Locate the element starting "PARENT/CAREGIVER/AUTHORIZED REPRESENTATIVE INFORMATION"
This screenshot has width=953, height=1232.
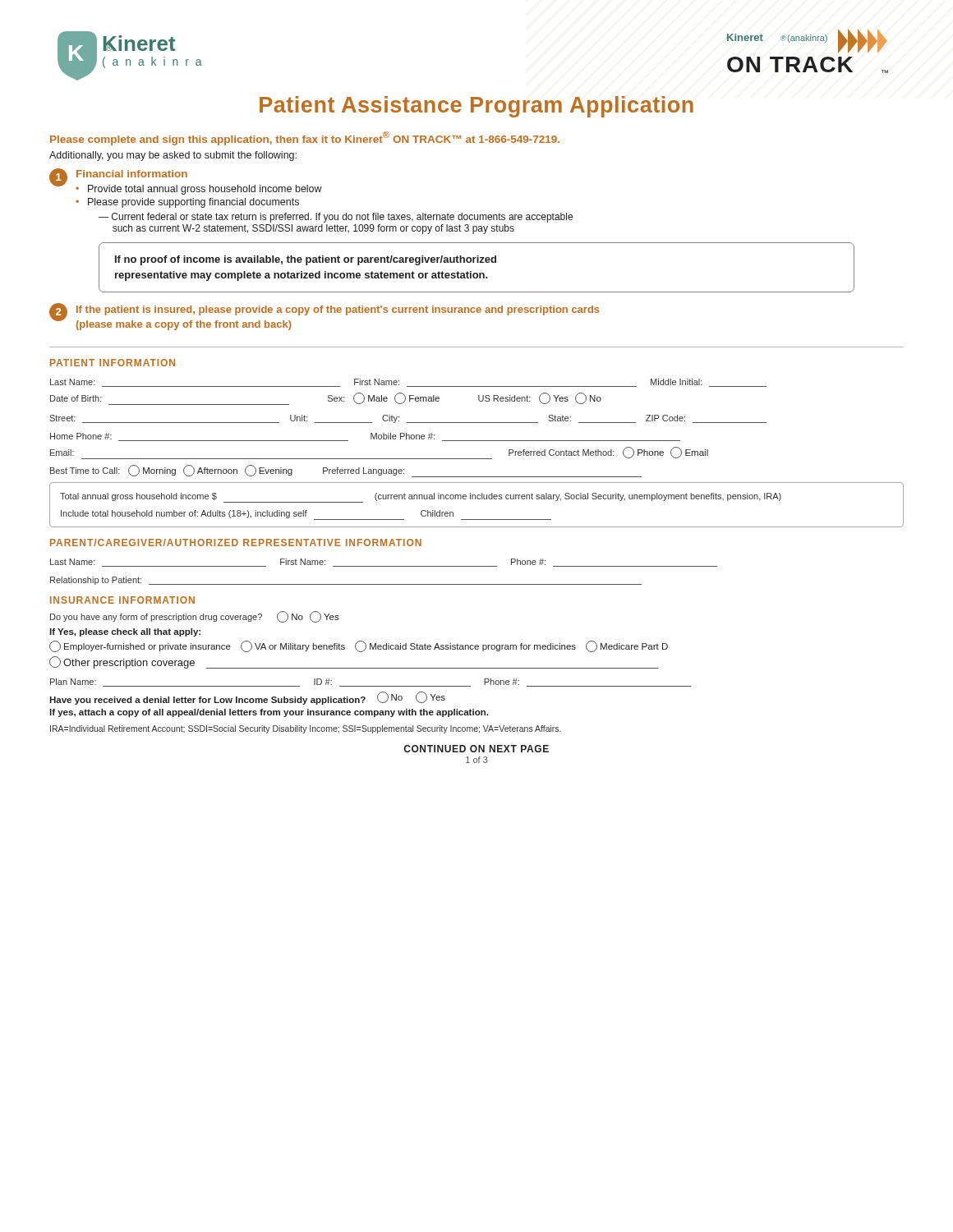click(x=236, y=543)
